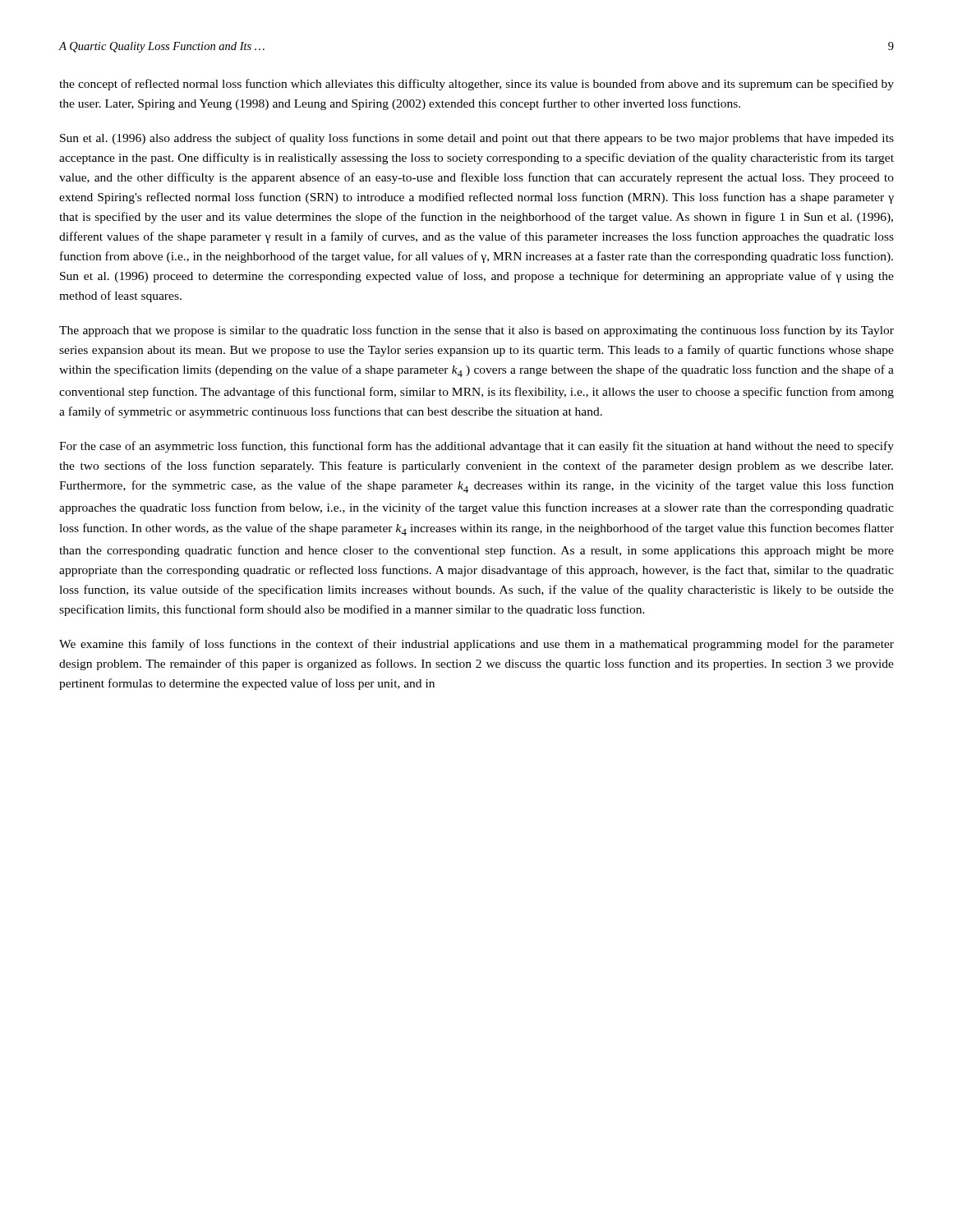Find the text block that reads "For the case of an"

click(x=476, y=528)
